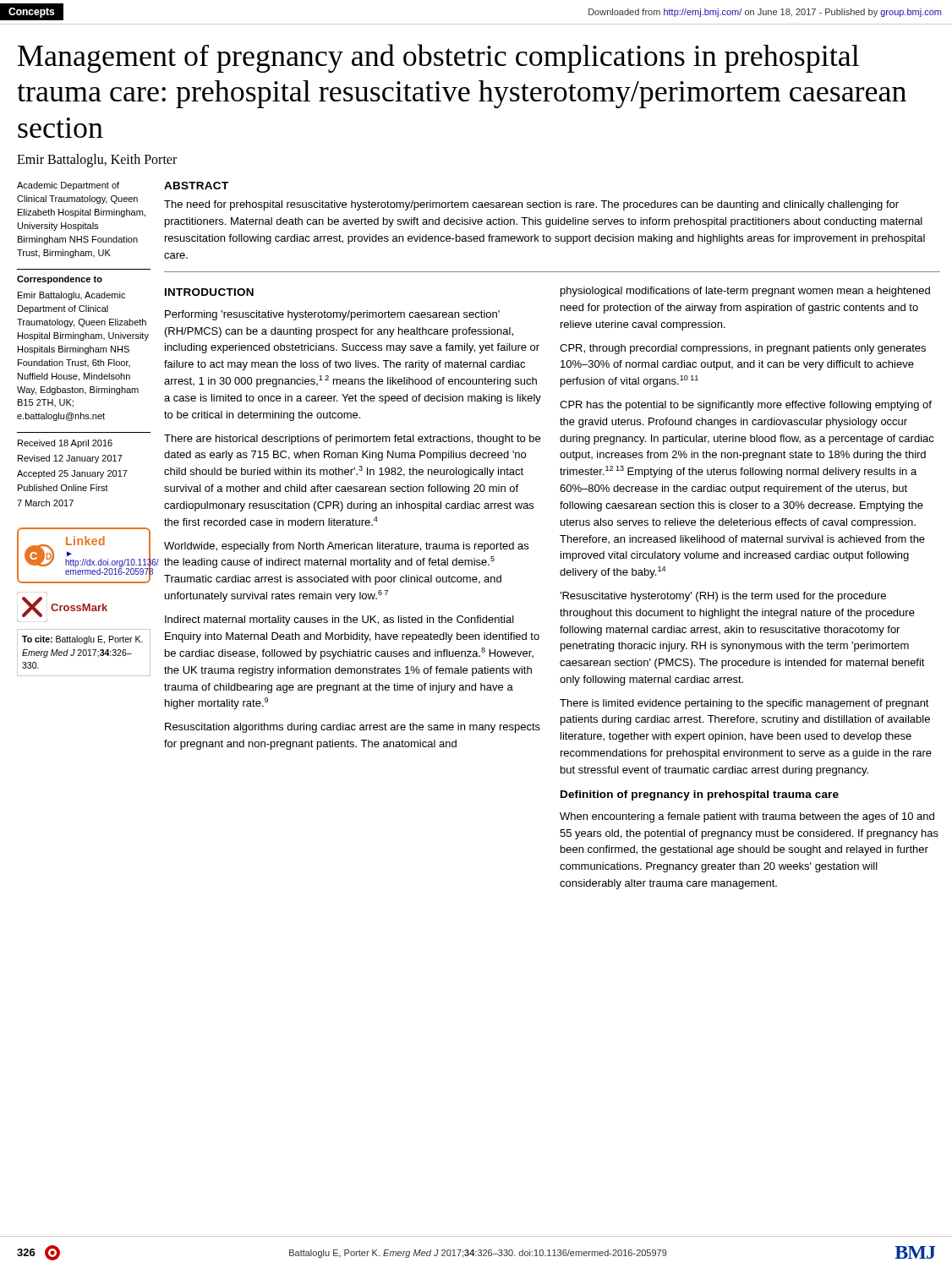Image resolution: width=952 pixels, height=1268 pixels.
Task: Click the passage that begins "physiological modifications of"
Action: (745, 307)
